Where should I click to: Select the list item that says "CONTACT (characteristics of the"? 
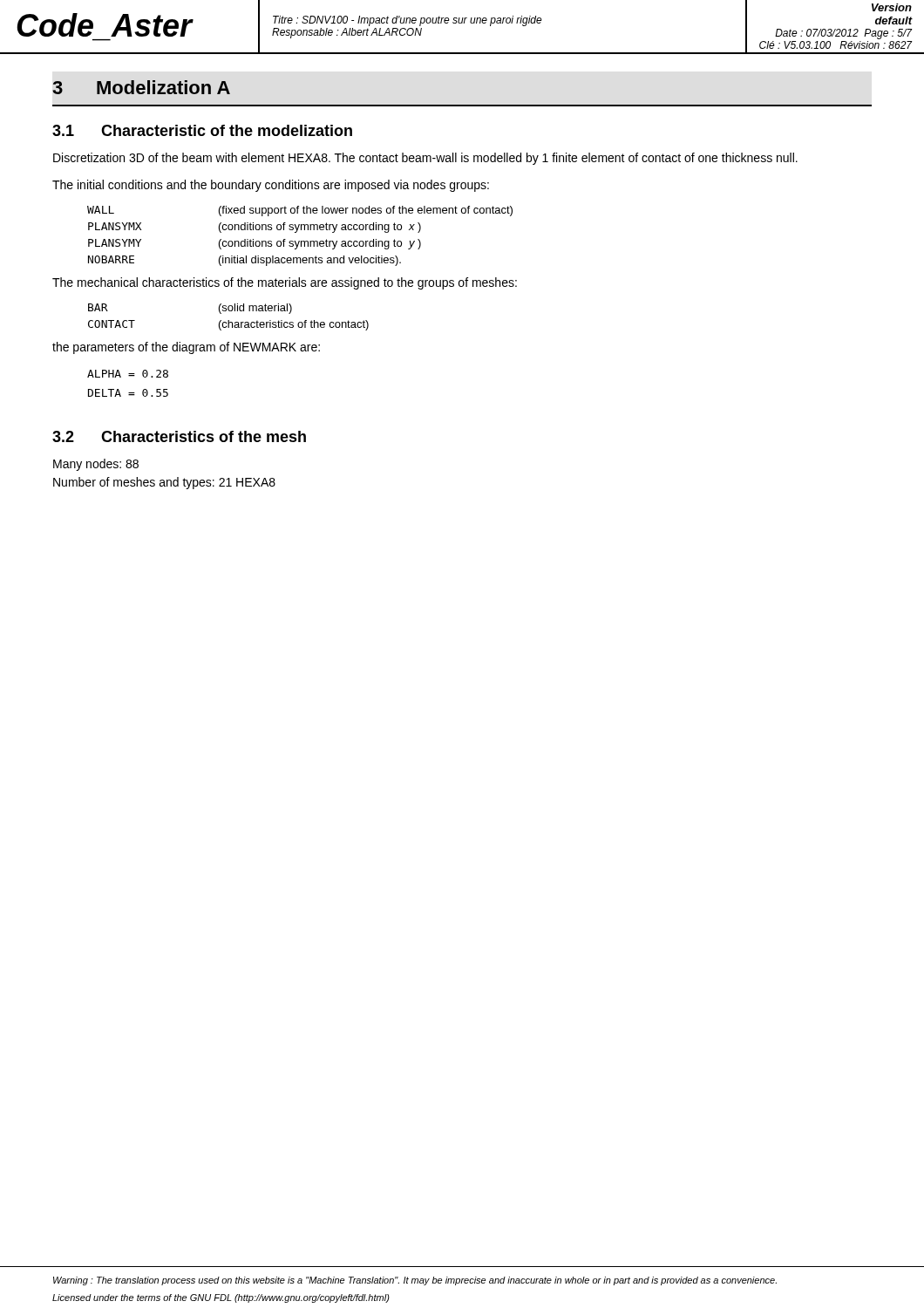[228, 324]
